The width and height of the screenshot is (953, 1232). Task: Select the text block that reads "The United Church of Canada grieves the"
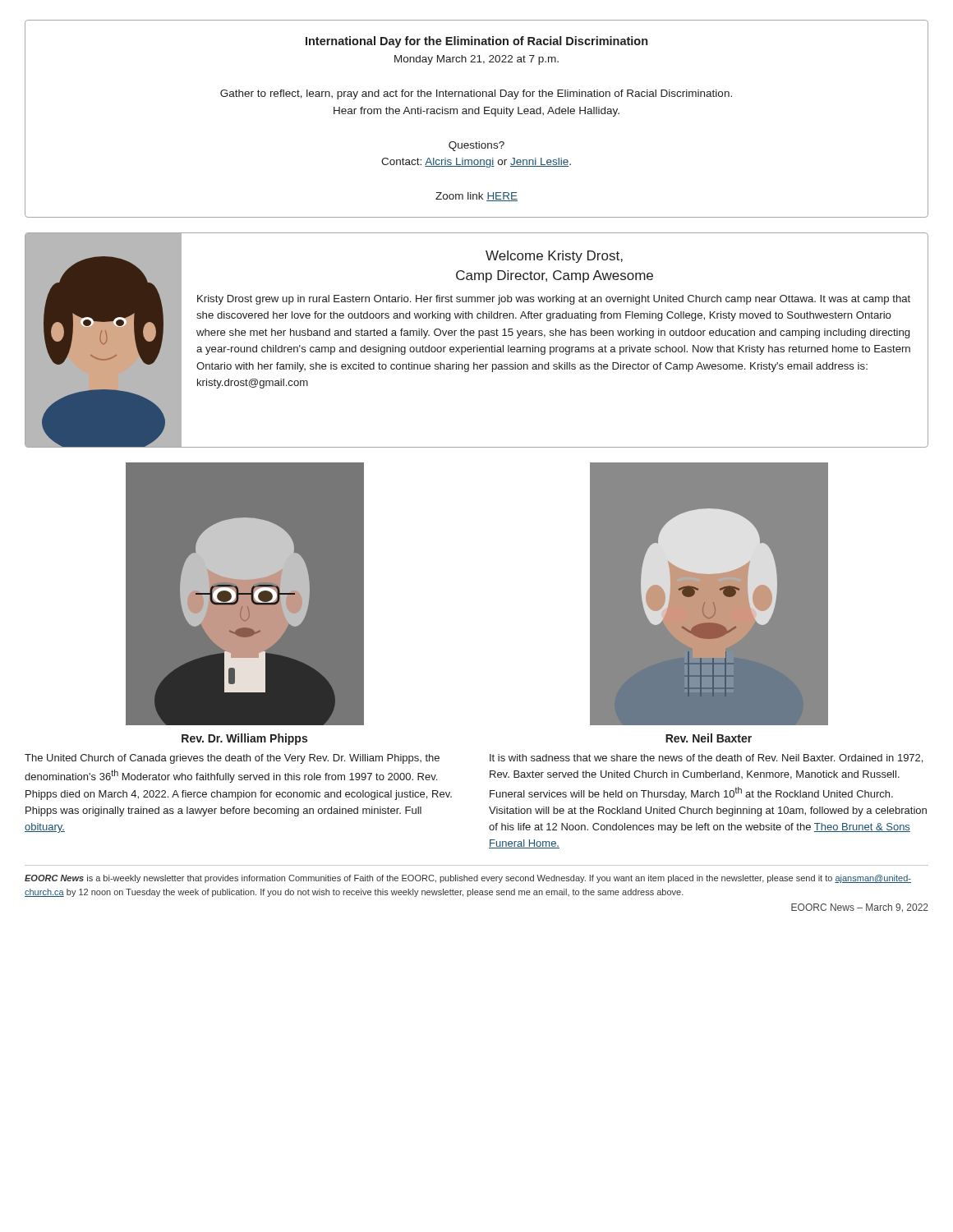(x=239, y=792)
